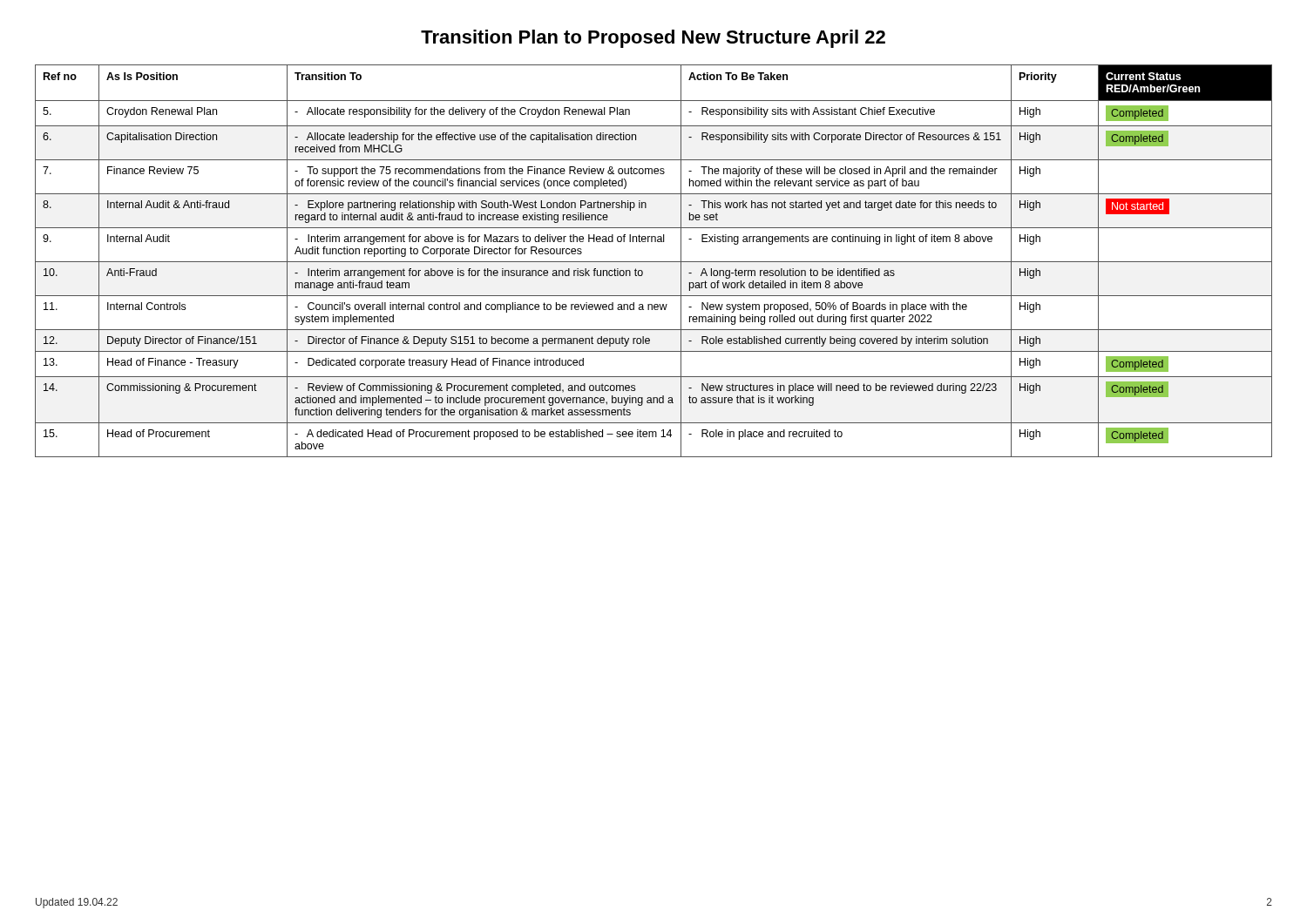Click on the table containing "- New system"

pyautogui.click(x=654, y=261)
